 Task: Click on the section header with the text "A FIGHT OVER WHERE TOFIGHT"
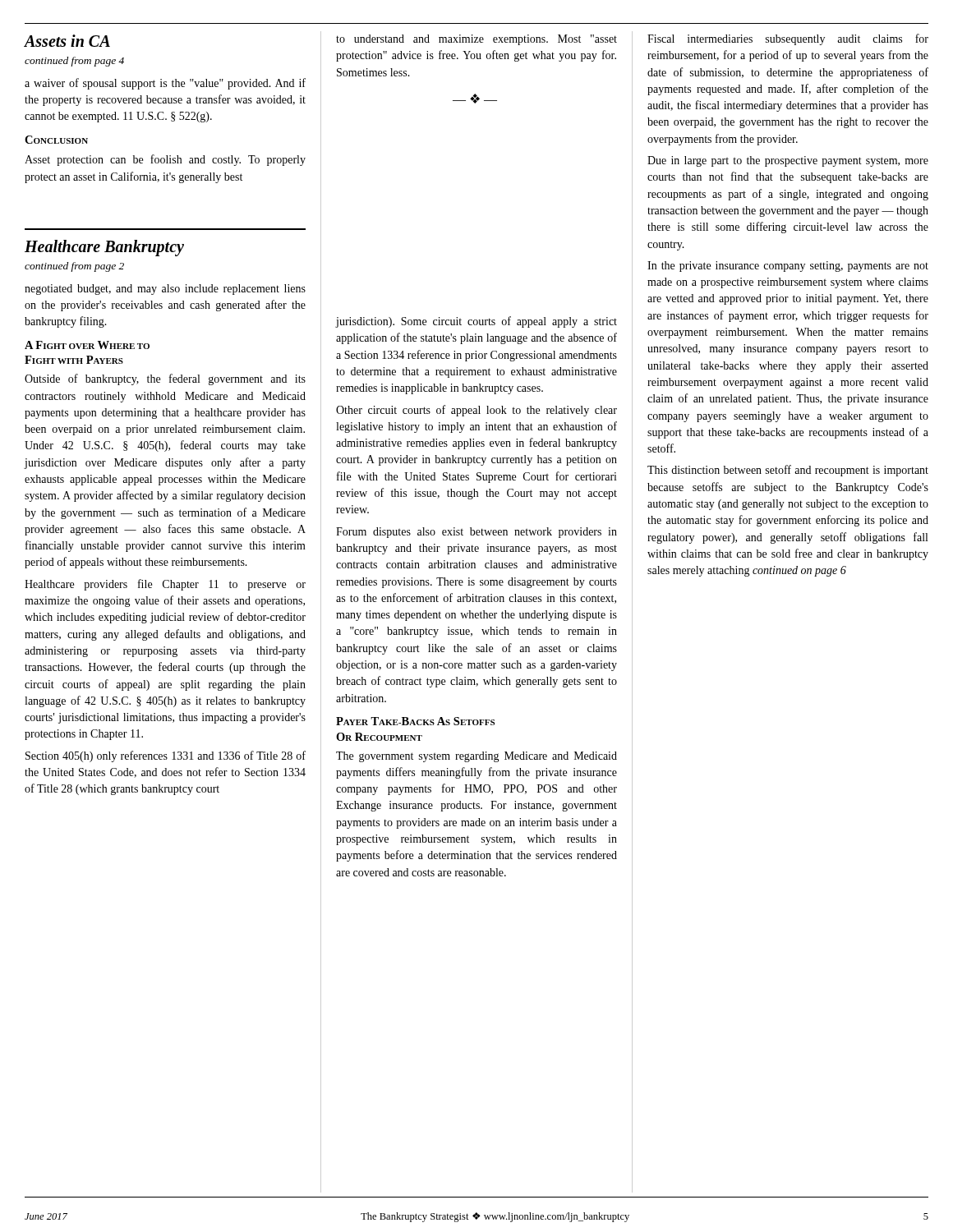pyautogui.click(x=87, y=352)
